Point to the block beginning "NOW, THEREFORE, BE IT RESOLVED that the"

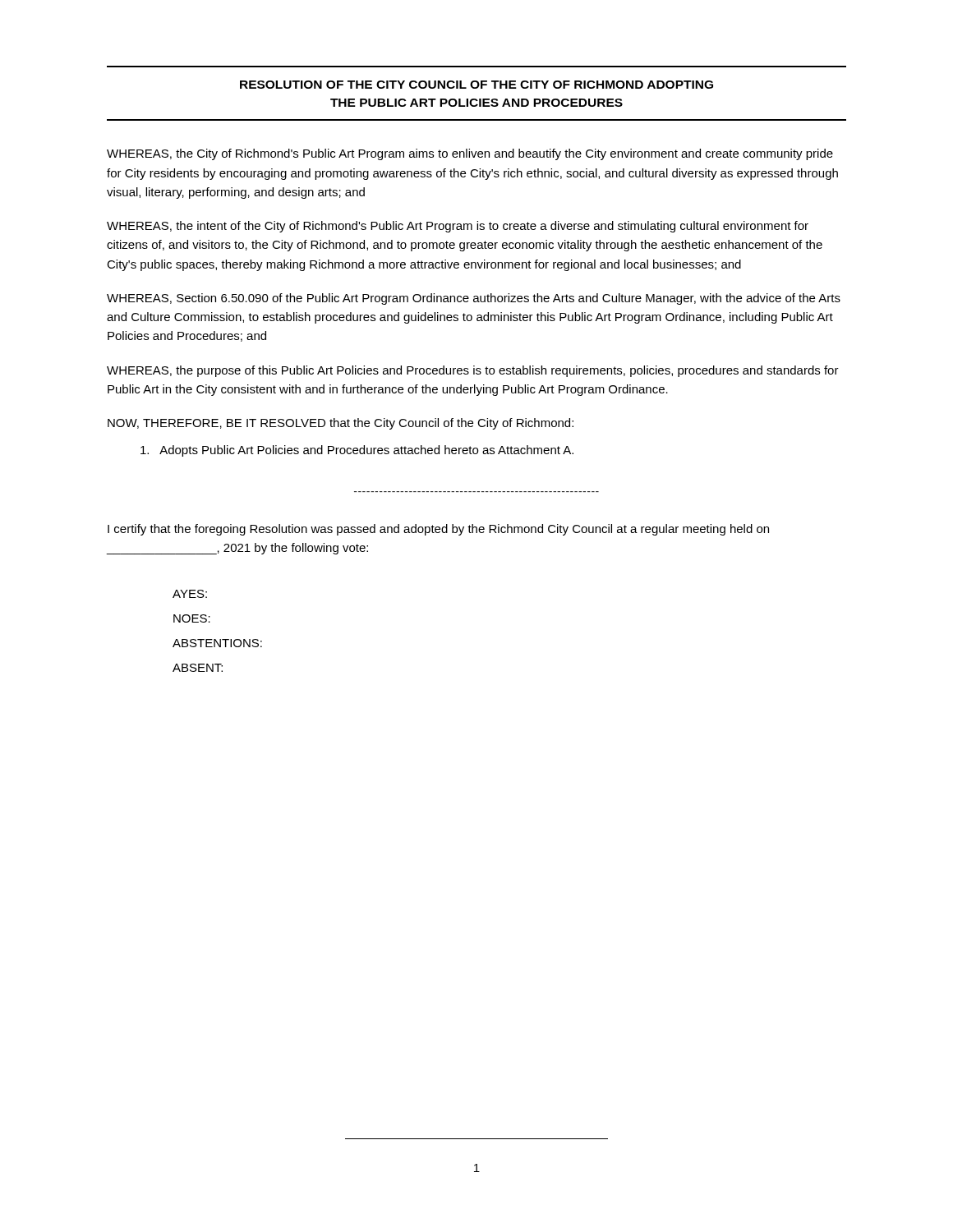(341, 423)
